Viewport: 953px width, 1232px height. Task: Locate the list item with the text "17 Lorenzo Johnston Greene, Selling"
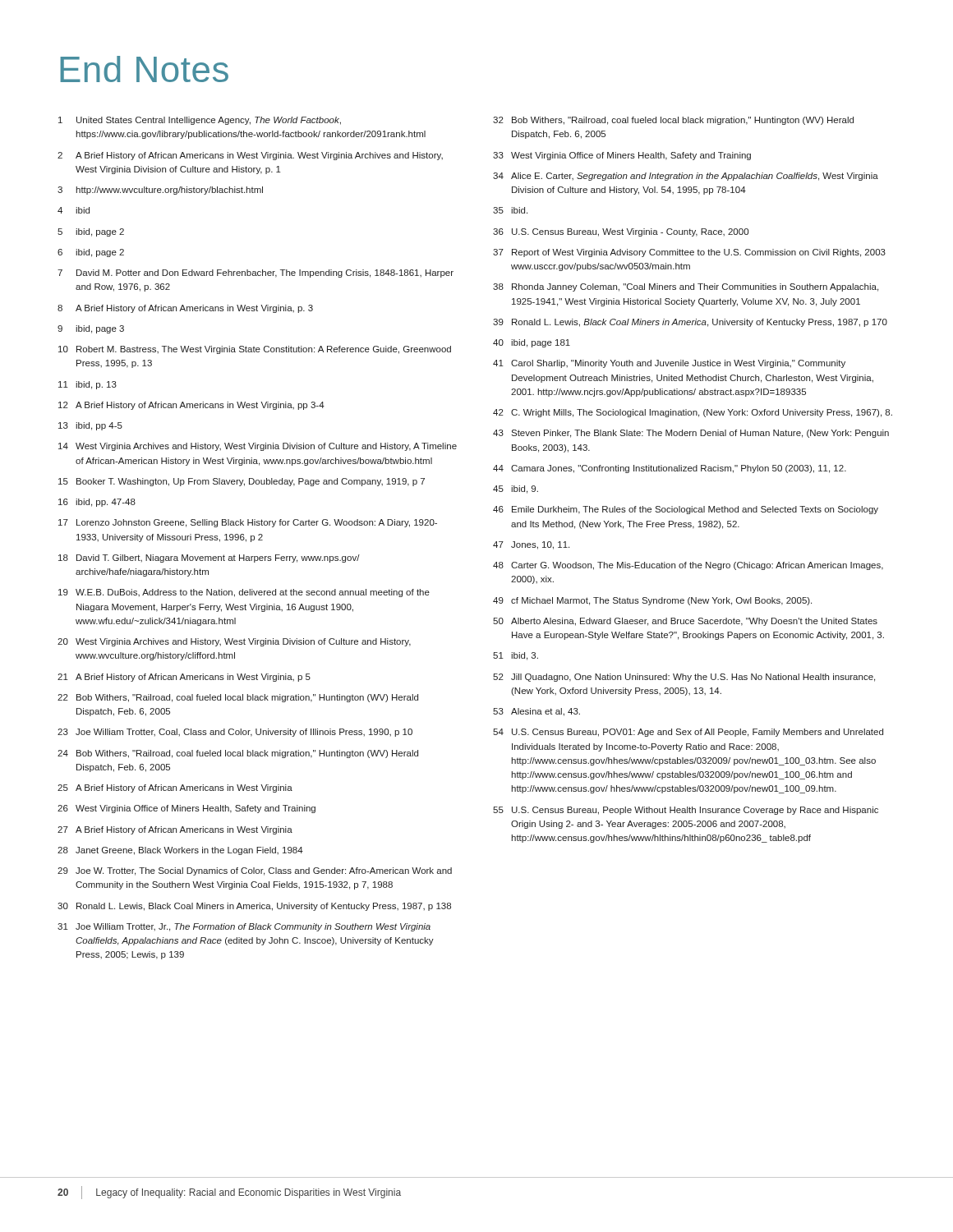pos(259,530)
